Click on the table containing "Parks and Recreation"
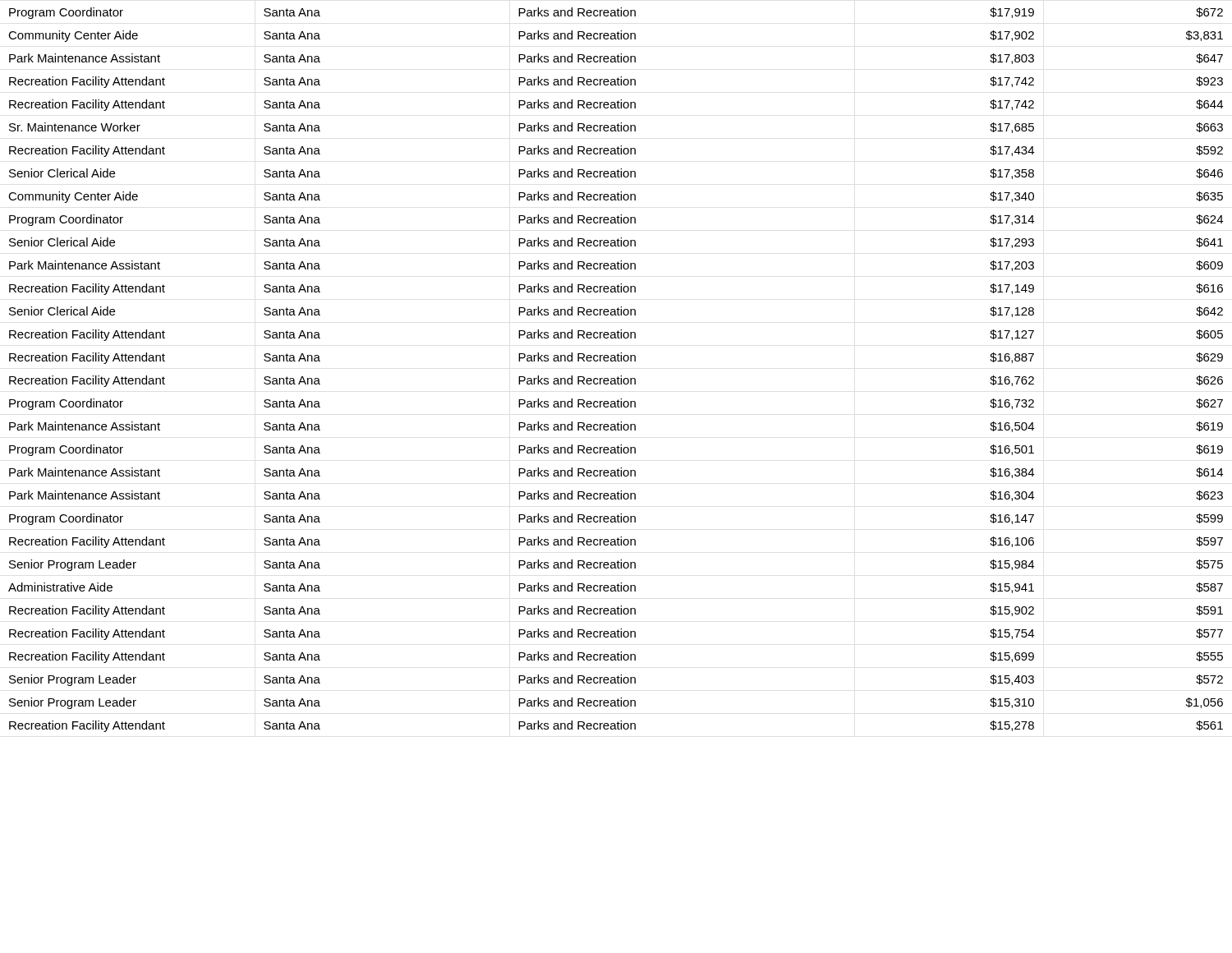This screenshot has width=1232, height=953. (616, 368)
